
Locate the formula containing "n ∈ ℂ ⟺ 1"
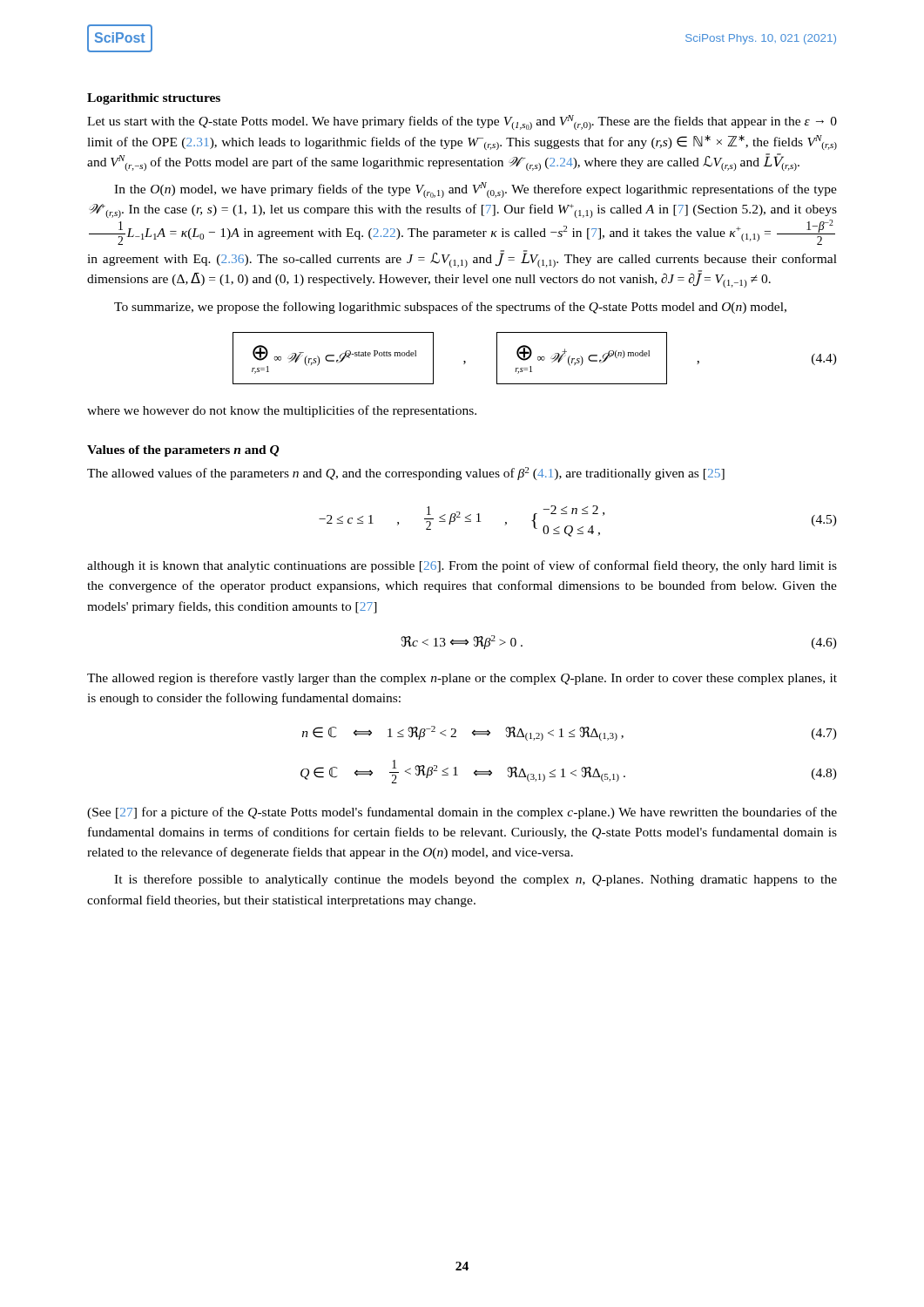pyautogui.click(x=462, y=732)
